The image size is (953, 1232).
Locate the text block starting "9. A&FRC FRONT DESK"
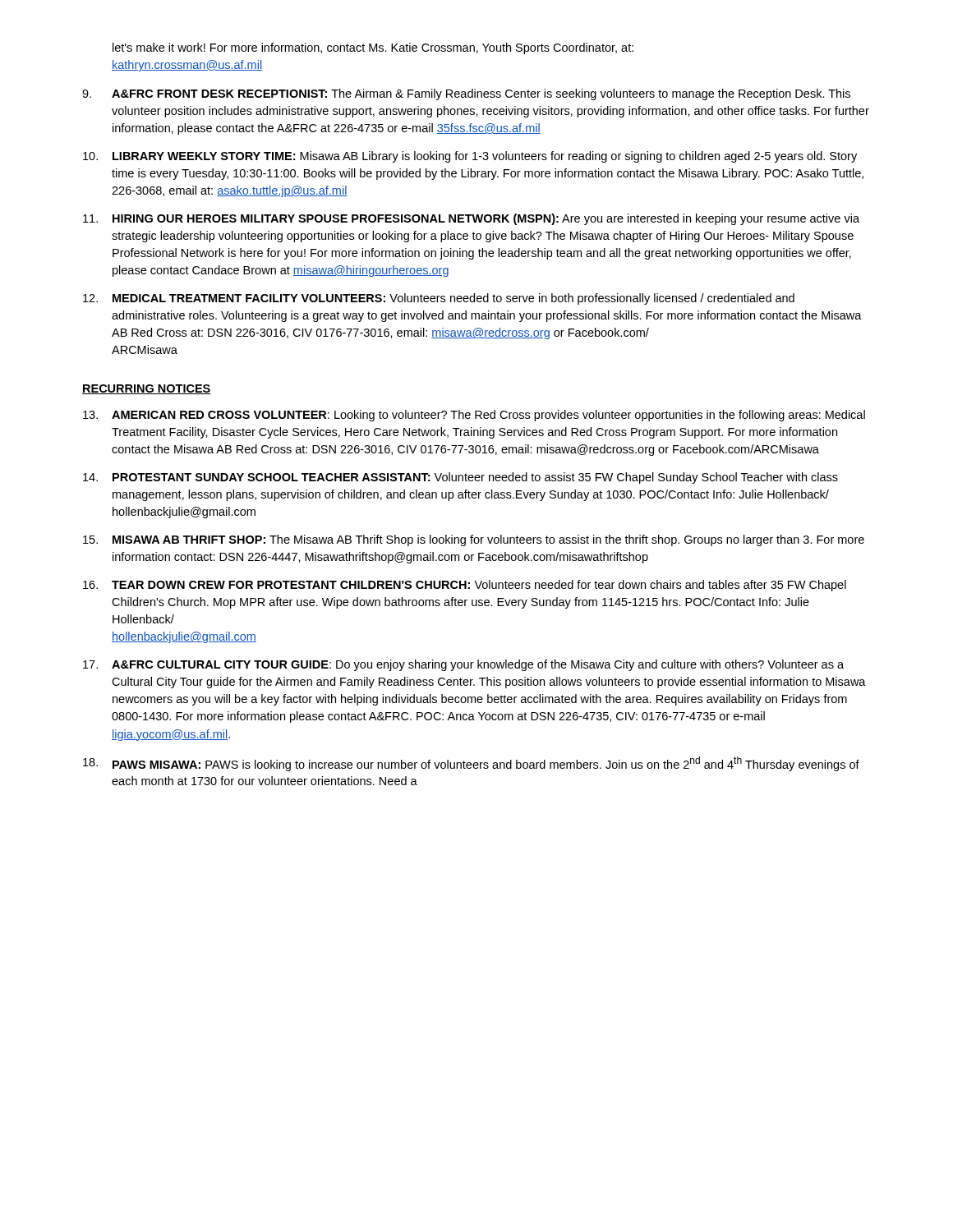coord(476,111)
